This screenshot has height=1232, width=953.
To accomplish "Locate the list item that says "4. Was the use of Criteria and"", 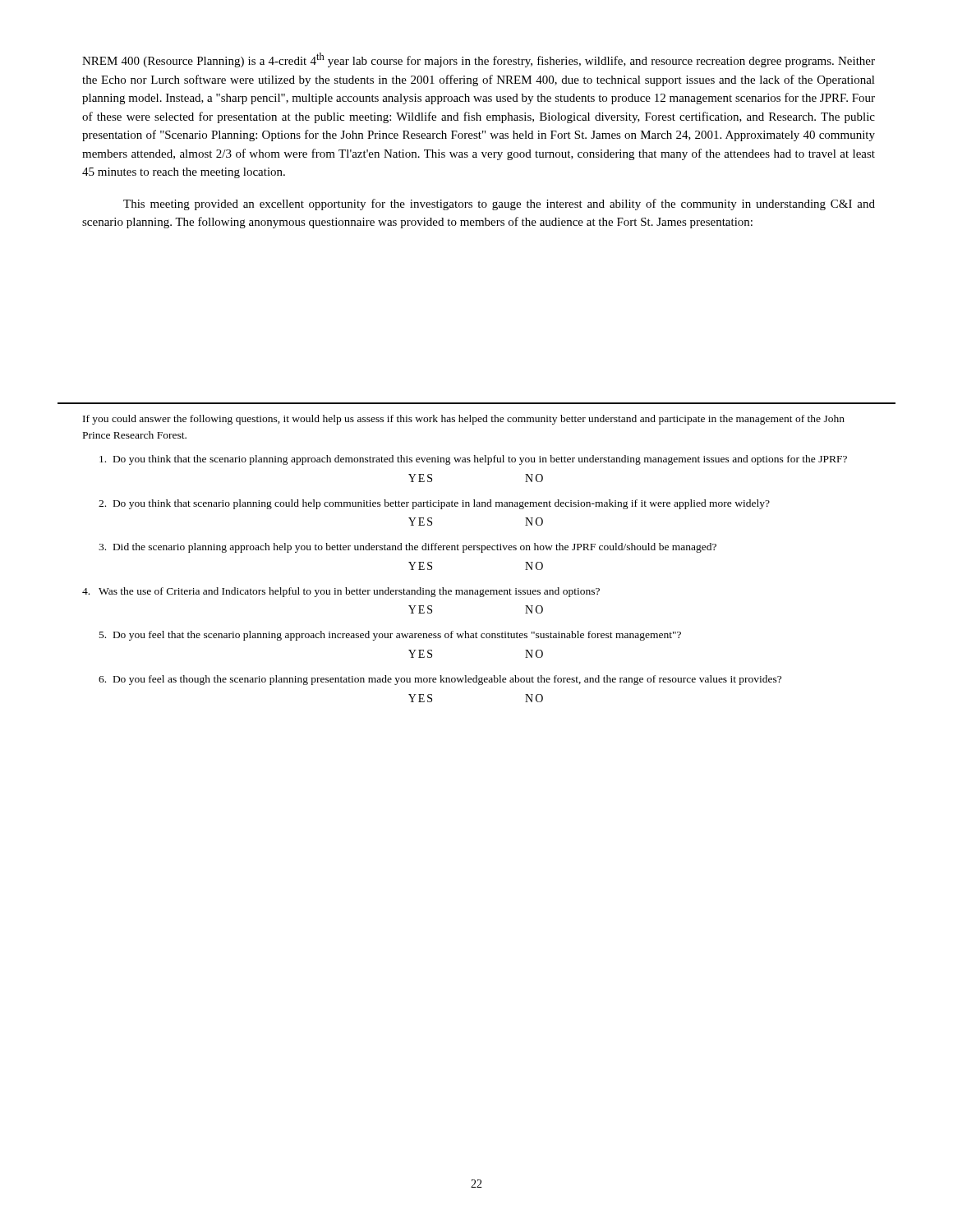I will tap(341, 591).
